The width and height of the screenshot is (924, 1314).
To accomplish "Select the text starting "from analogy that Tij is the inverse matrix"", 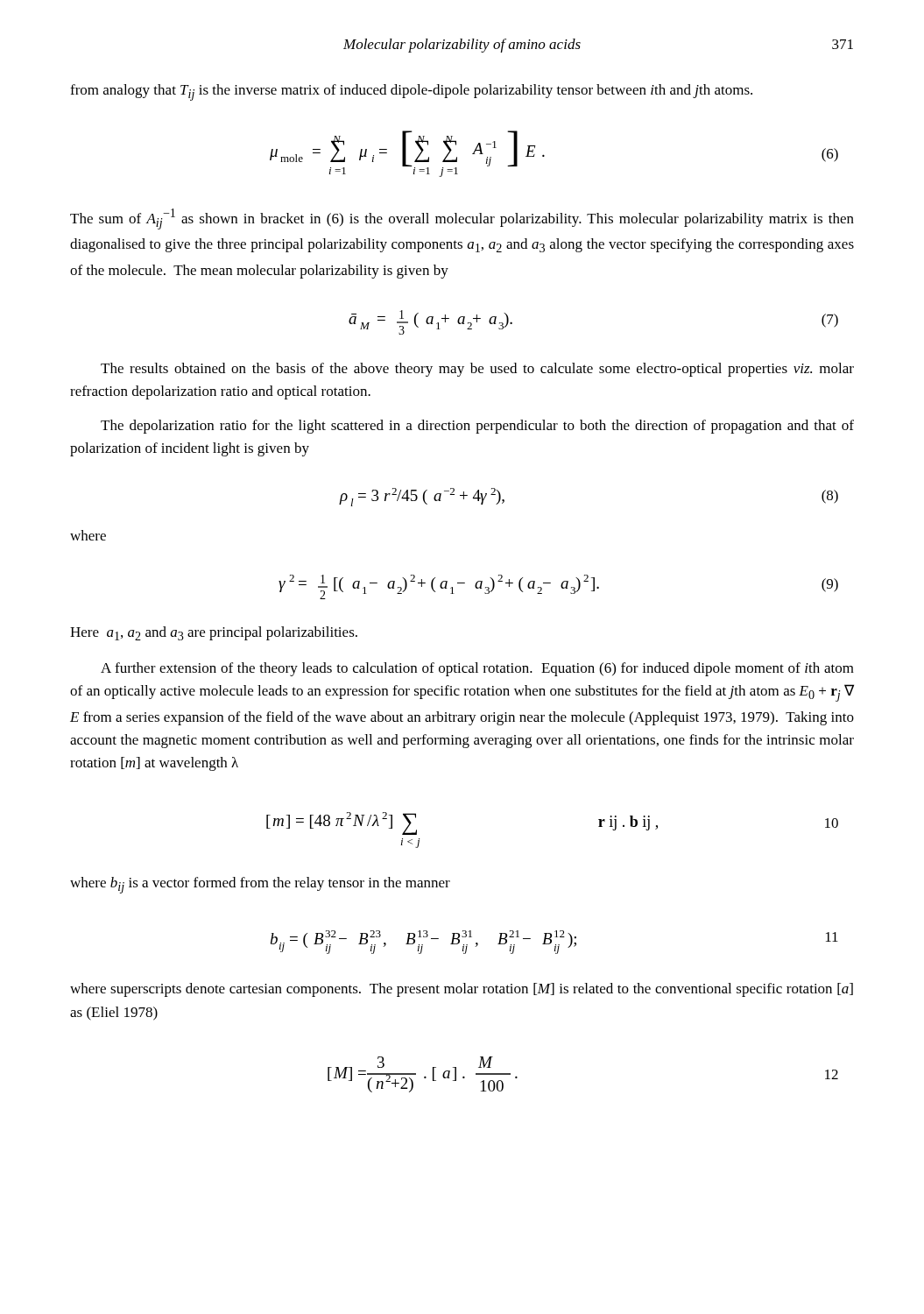I will 412,91.
